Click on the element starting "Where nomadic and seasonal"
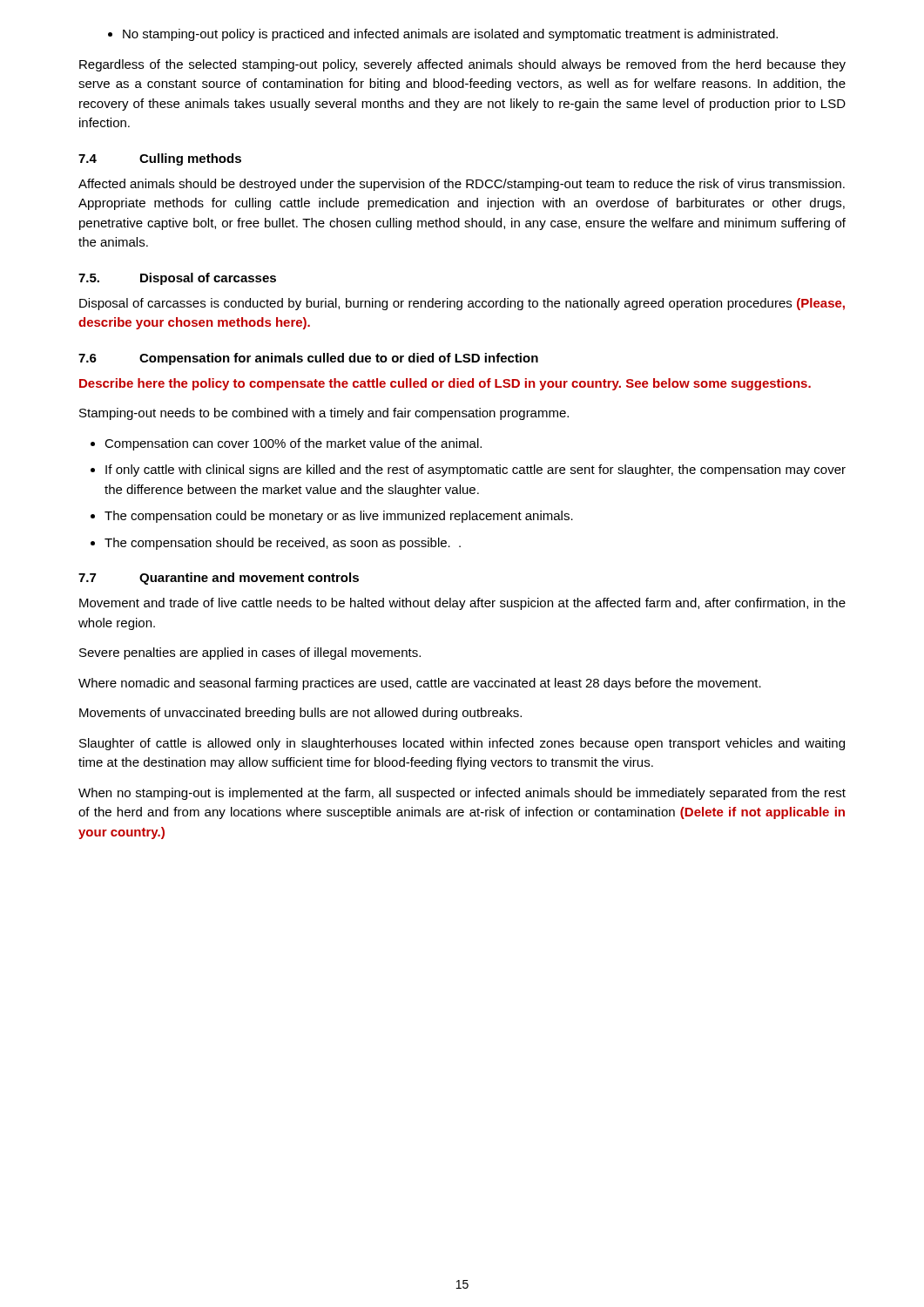924x1307 pixels. coord(462,683)
